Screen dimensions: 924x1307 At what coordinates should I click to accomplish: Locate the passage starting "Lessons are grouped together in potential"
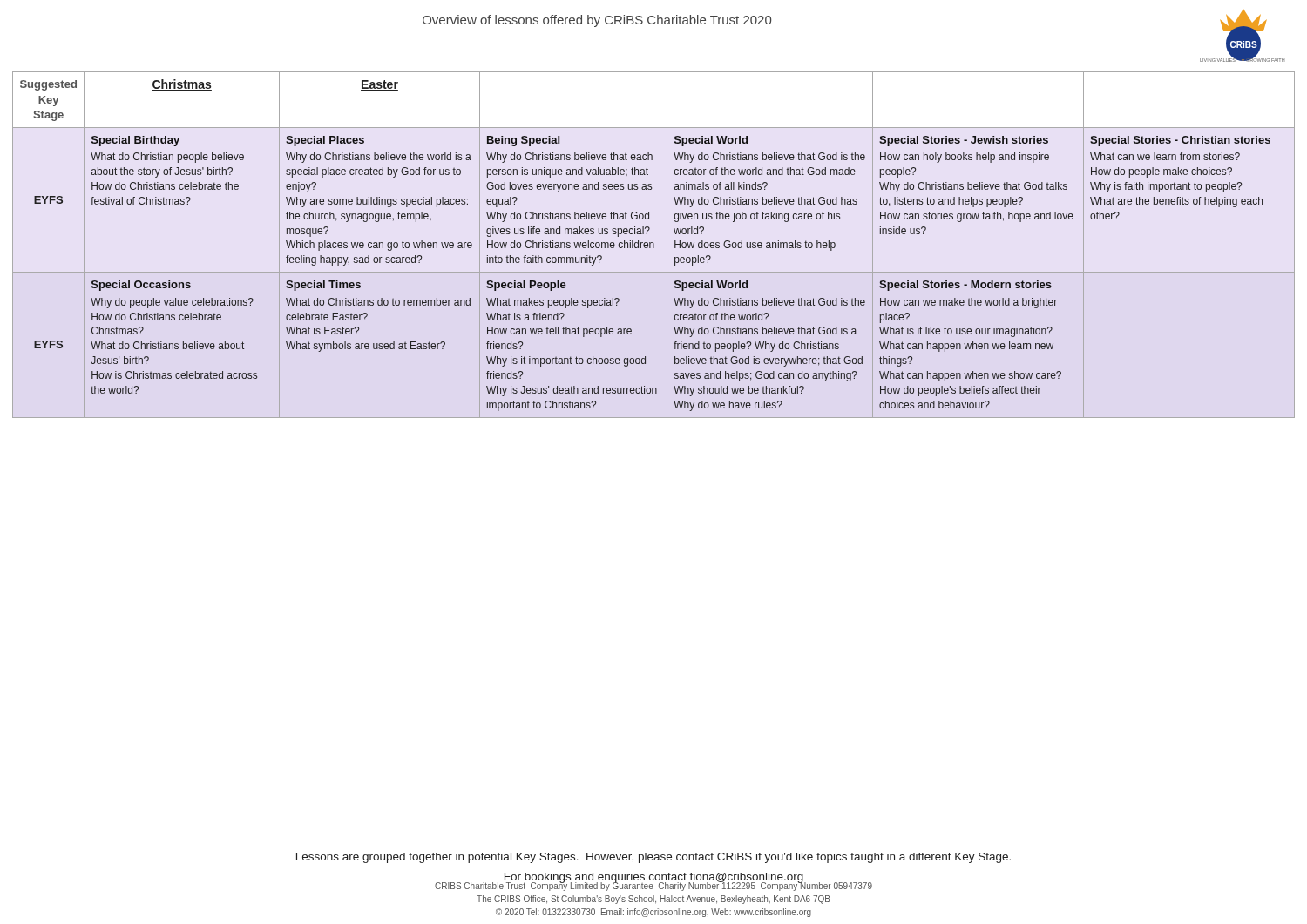pos(654,867)
